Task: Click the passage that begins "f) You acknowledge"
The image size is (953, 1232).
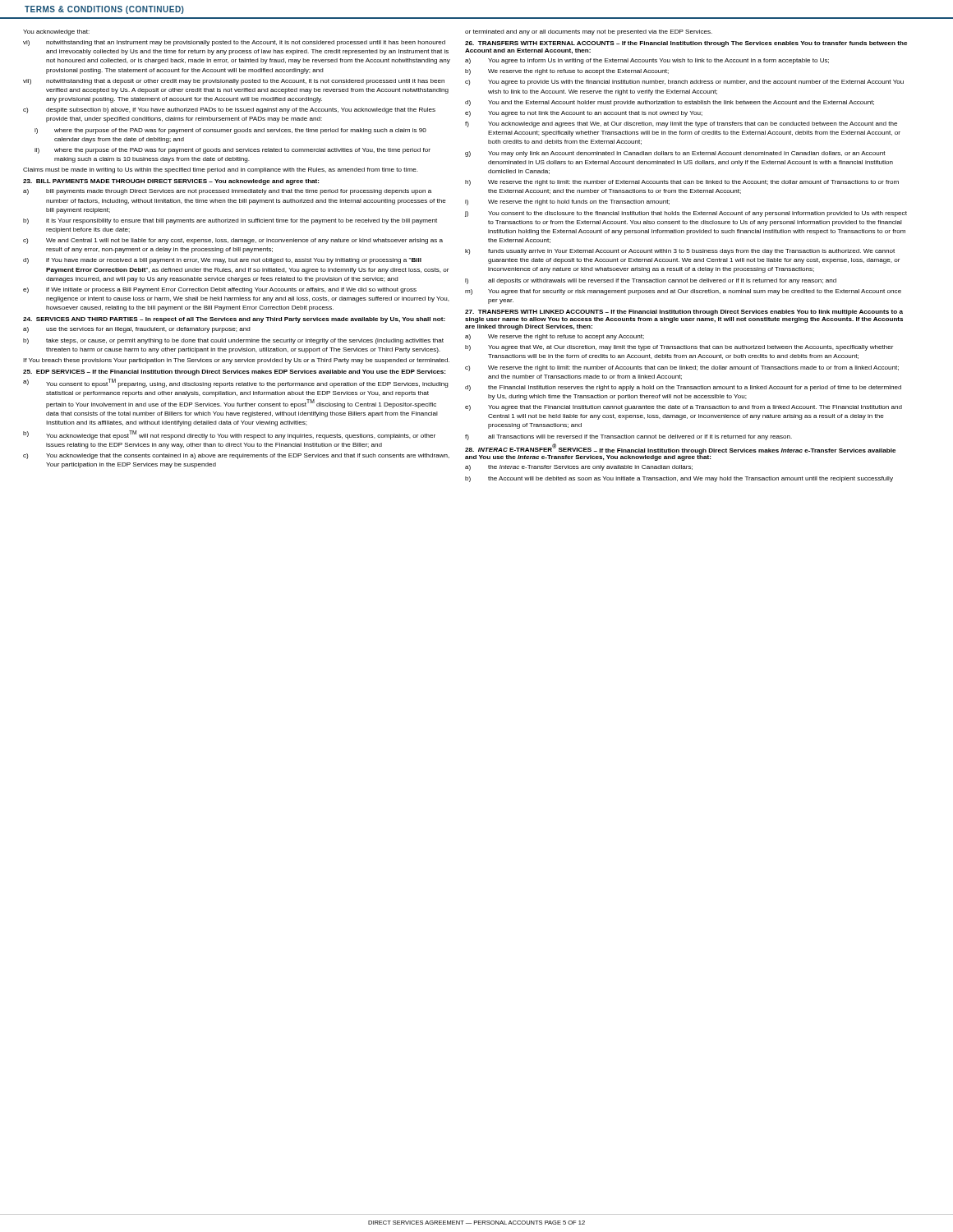Action: pos(687,133)
